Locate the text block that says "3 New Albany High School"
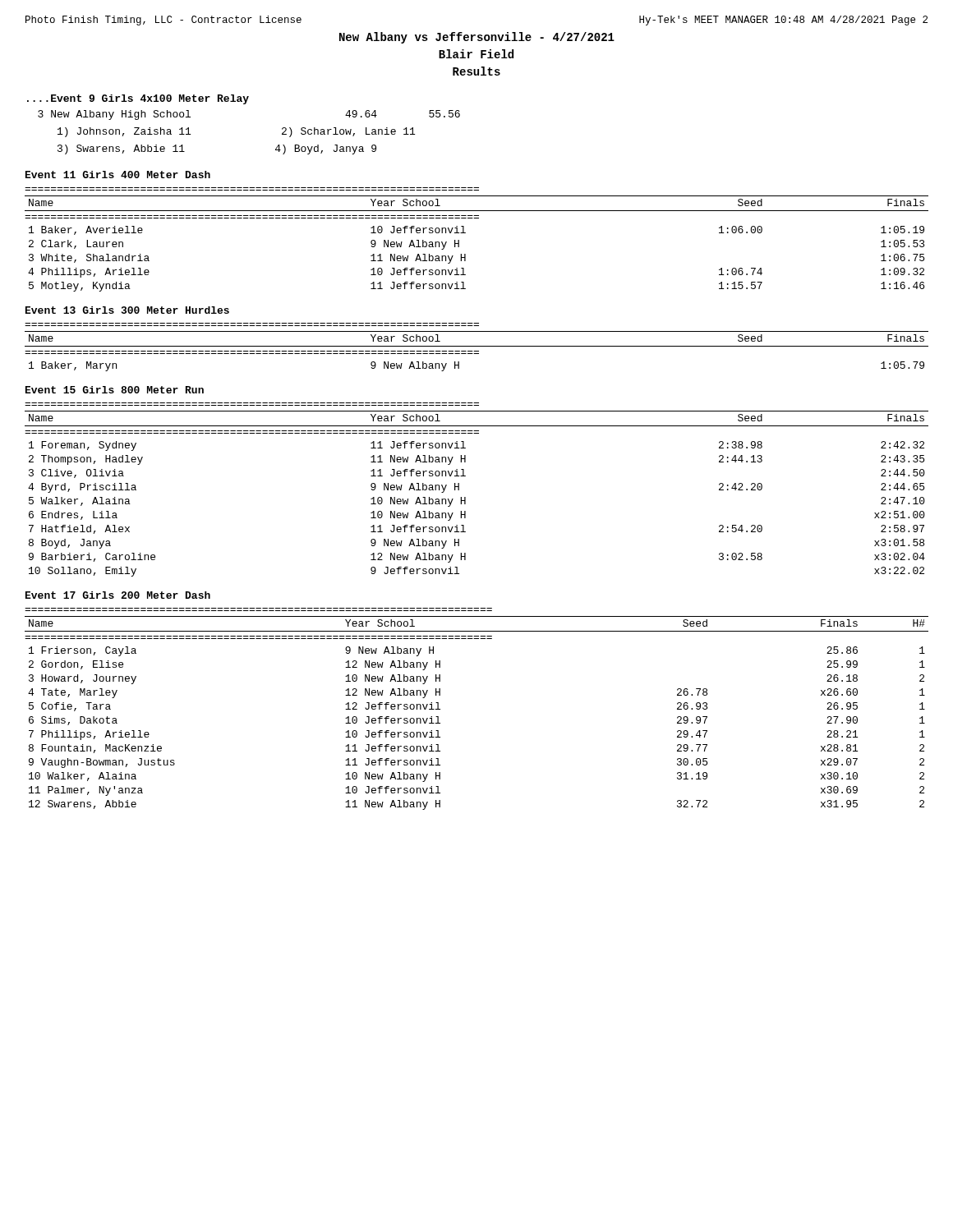 click(x=110, y=115)
